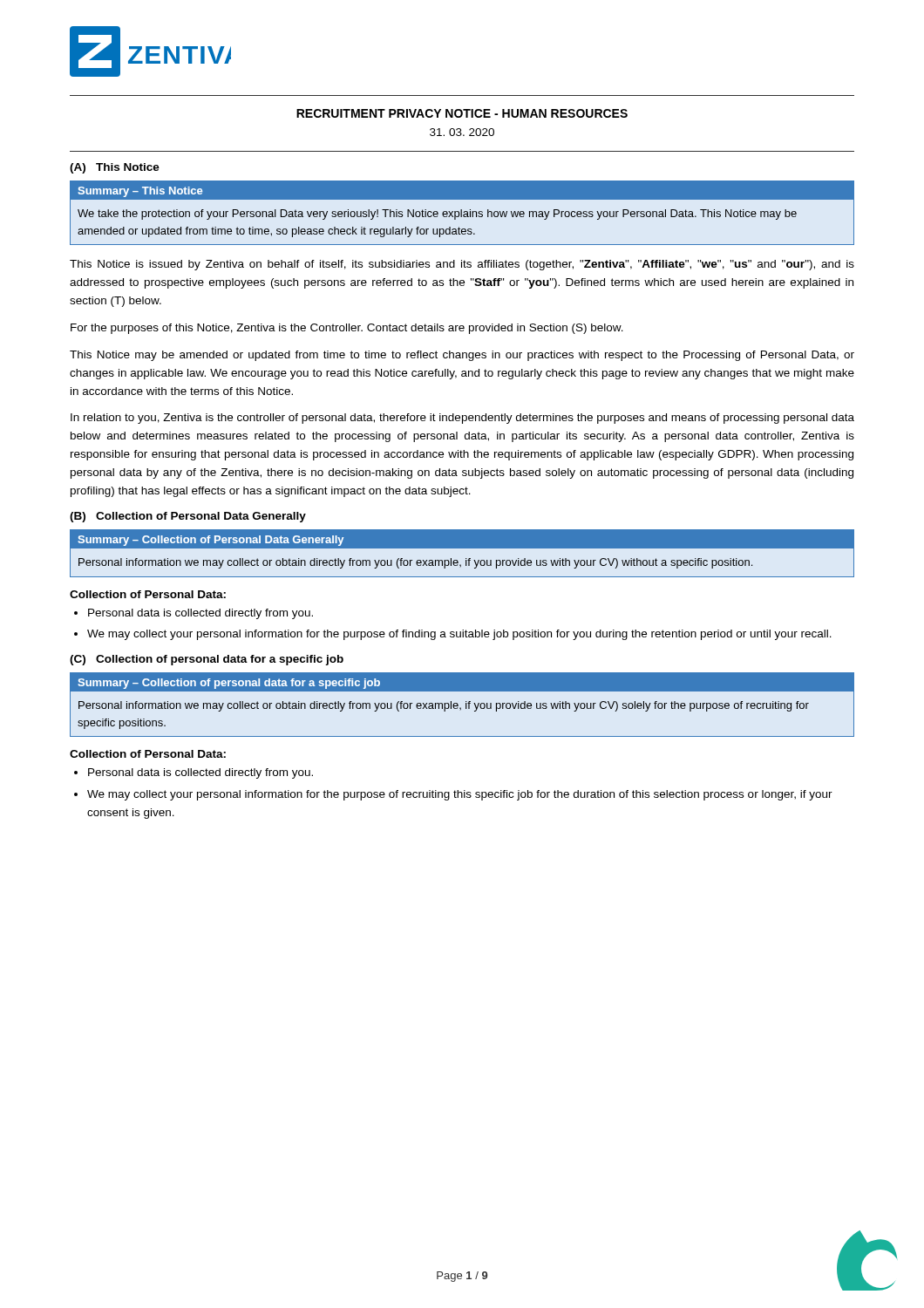Image resolution: width=924 pixels, height=1308 pixels.
Task: Locate the table with the text "Summary – This Notice"
Action: click(462, 213)
